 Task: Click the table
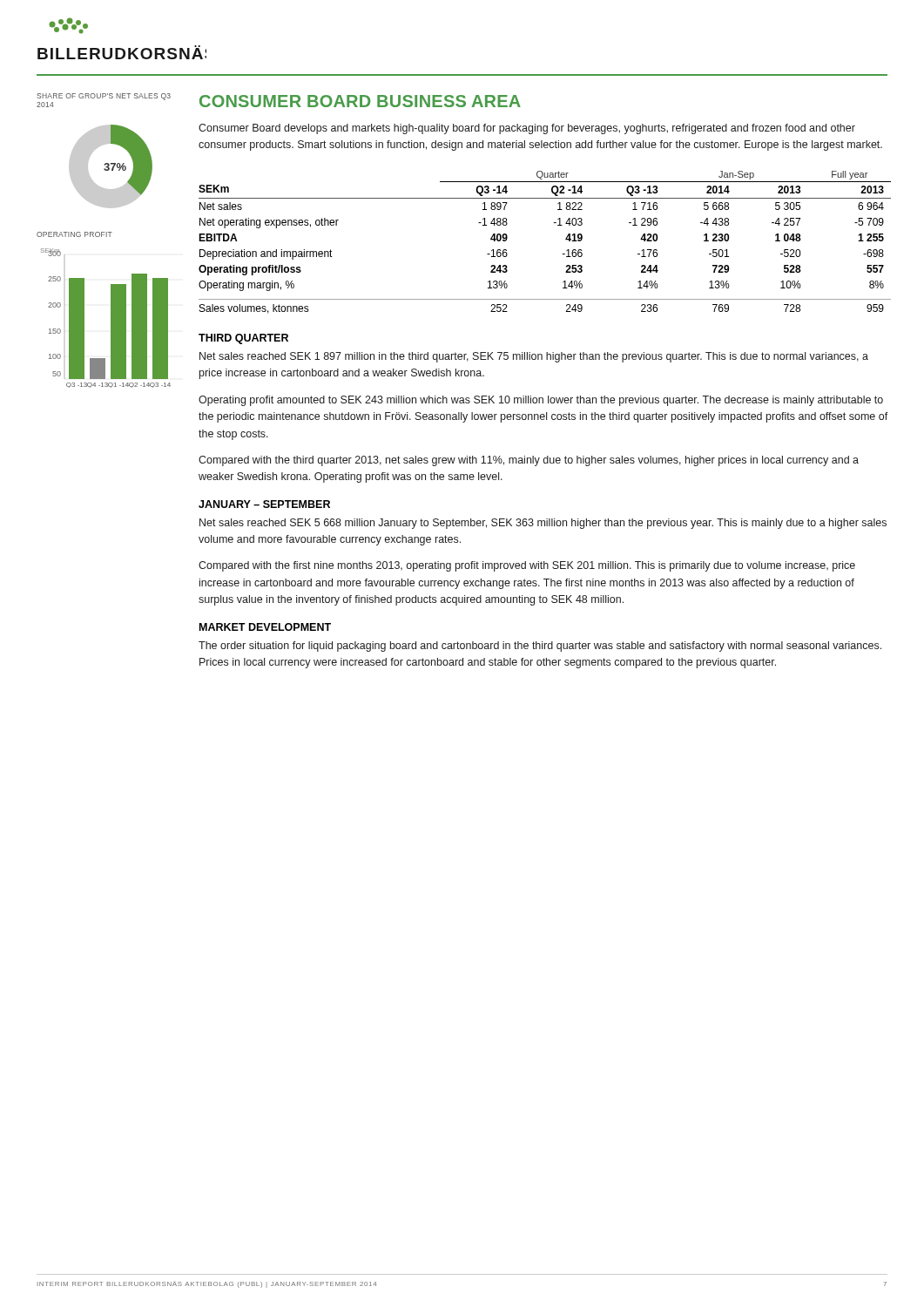(545, 242)
